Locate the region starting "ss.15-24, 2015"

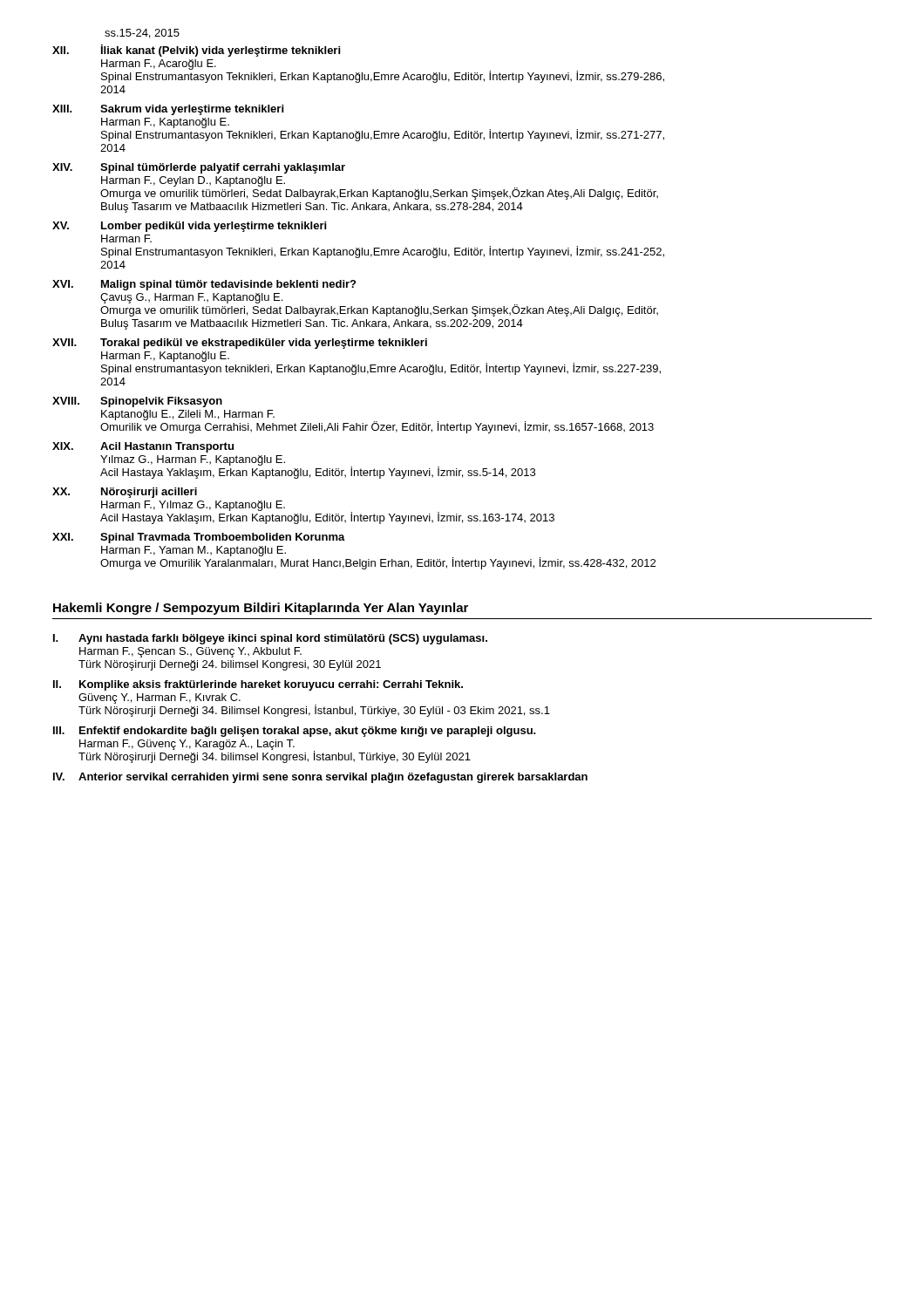(142, 33)
